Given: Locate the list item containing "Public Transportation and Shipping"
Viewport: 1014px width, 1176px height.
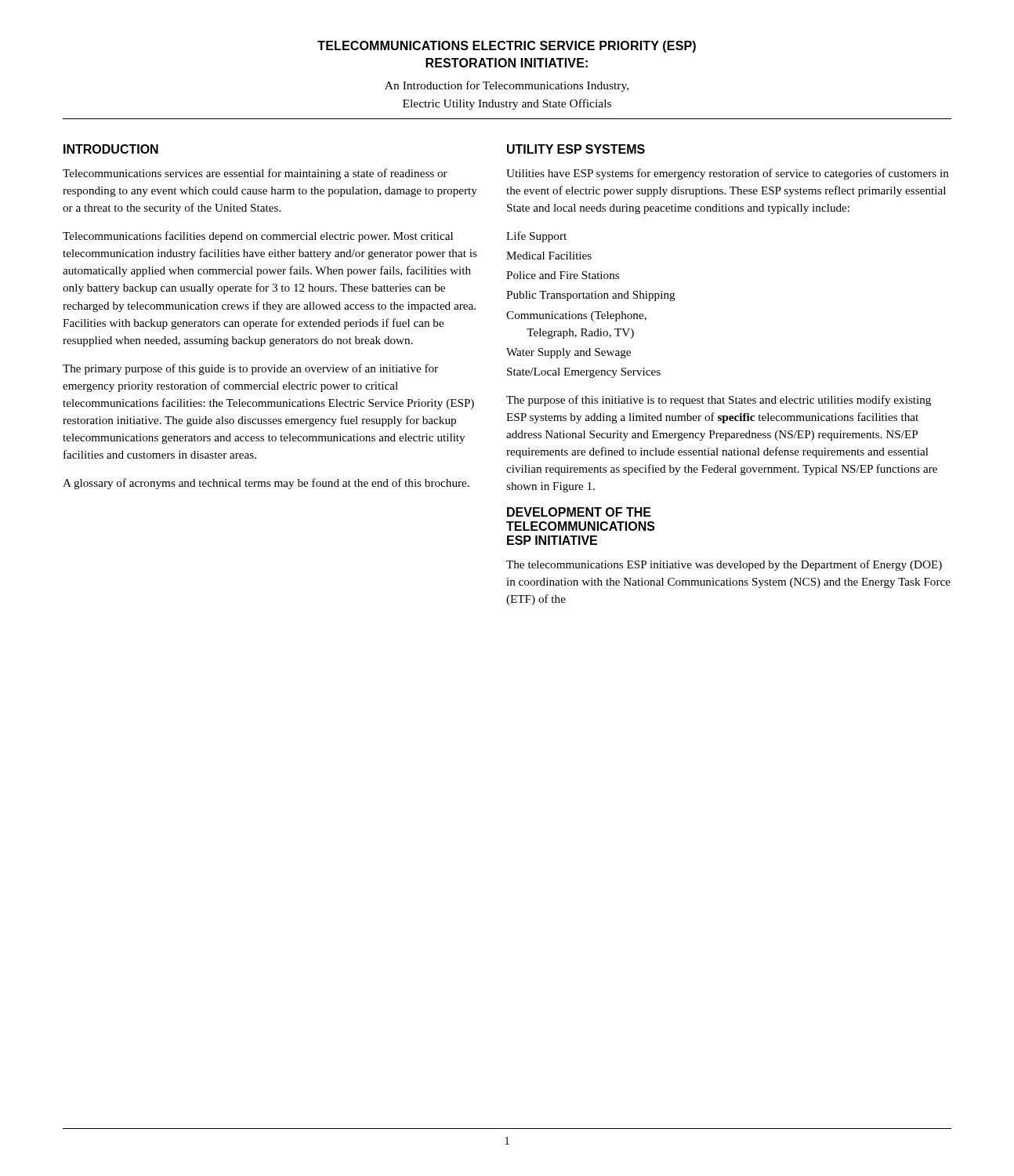Looking at the screenshot, I should 591,295.
